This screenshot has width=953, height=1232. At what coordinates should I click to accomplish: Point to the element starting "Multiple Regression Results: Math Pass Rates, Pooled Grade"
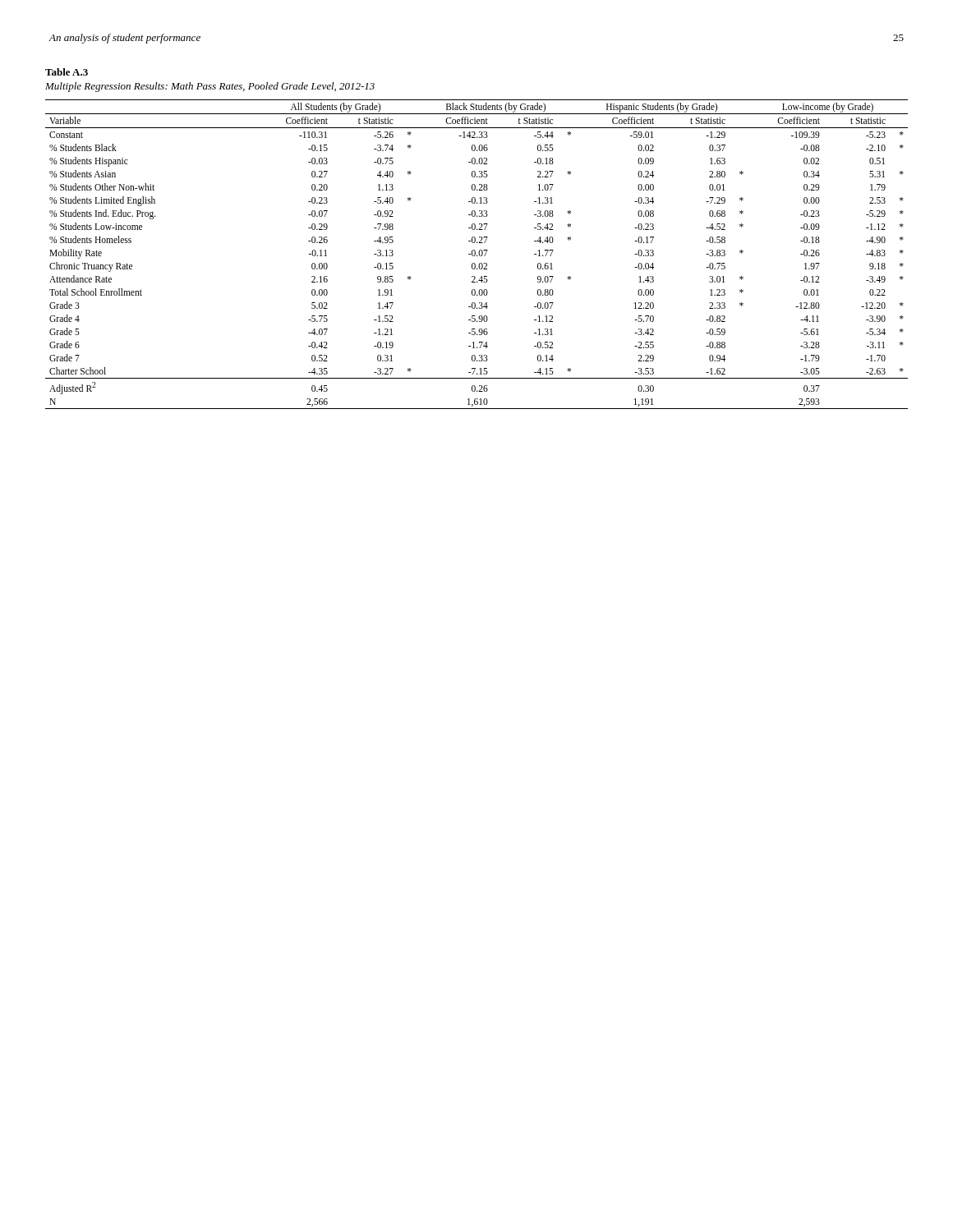point(210,86)
